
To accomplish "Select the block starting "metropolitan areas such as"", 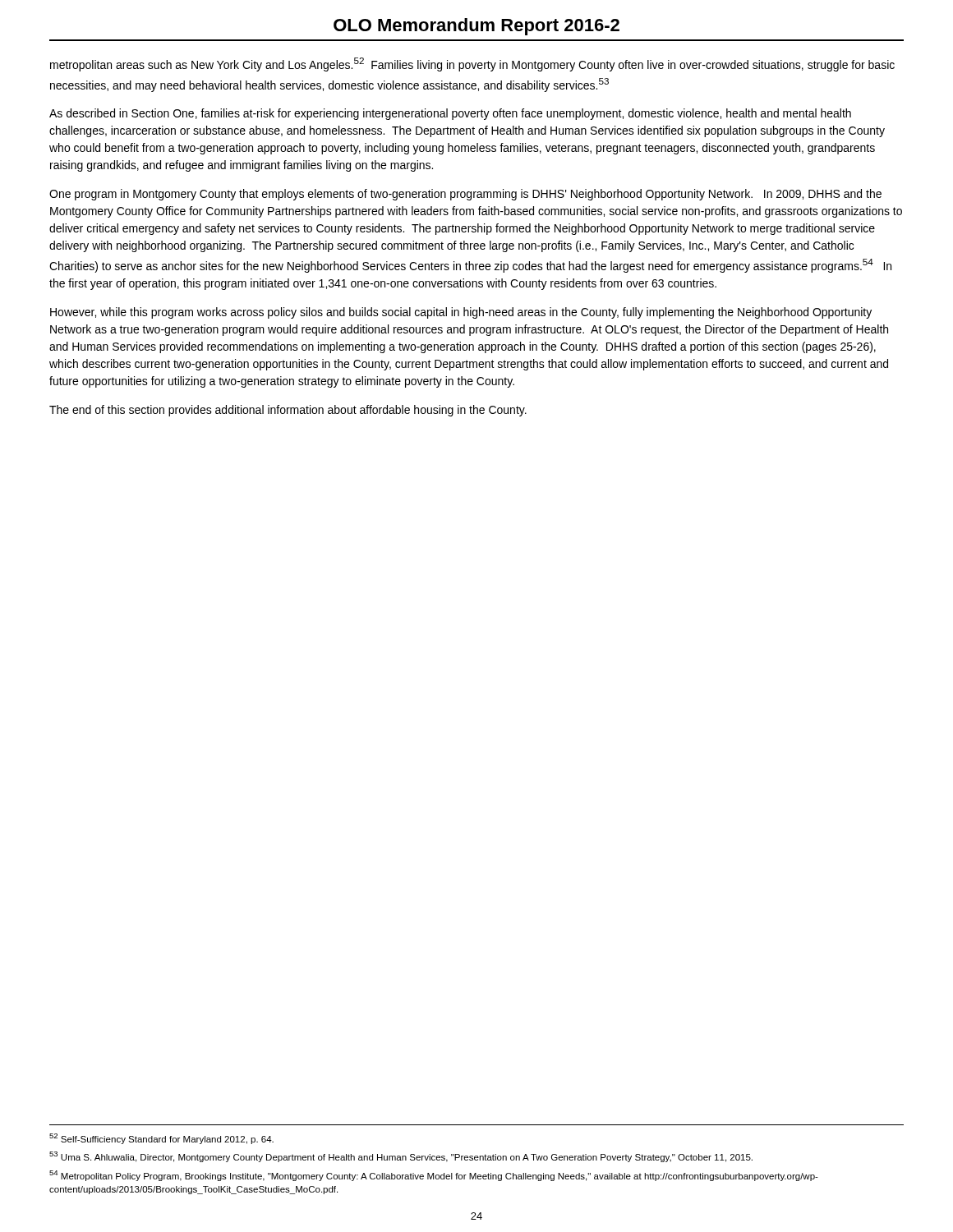I will (x=472, y=73).
